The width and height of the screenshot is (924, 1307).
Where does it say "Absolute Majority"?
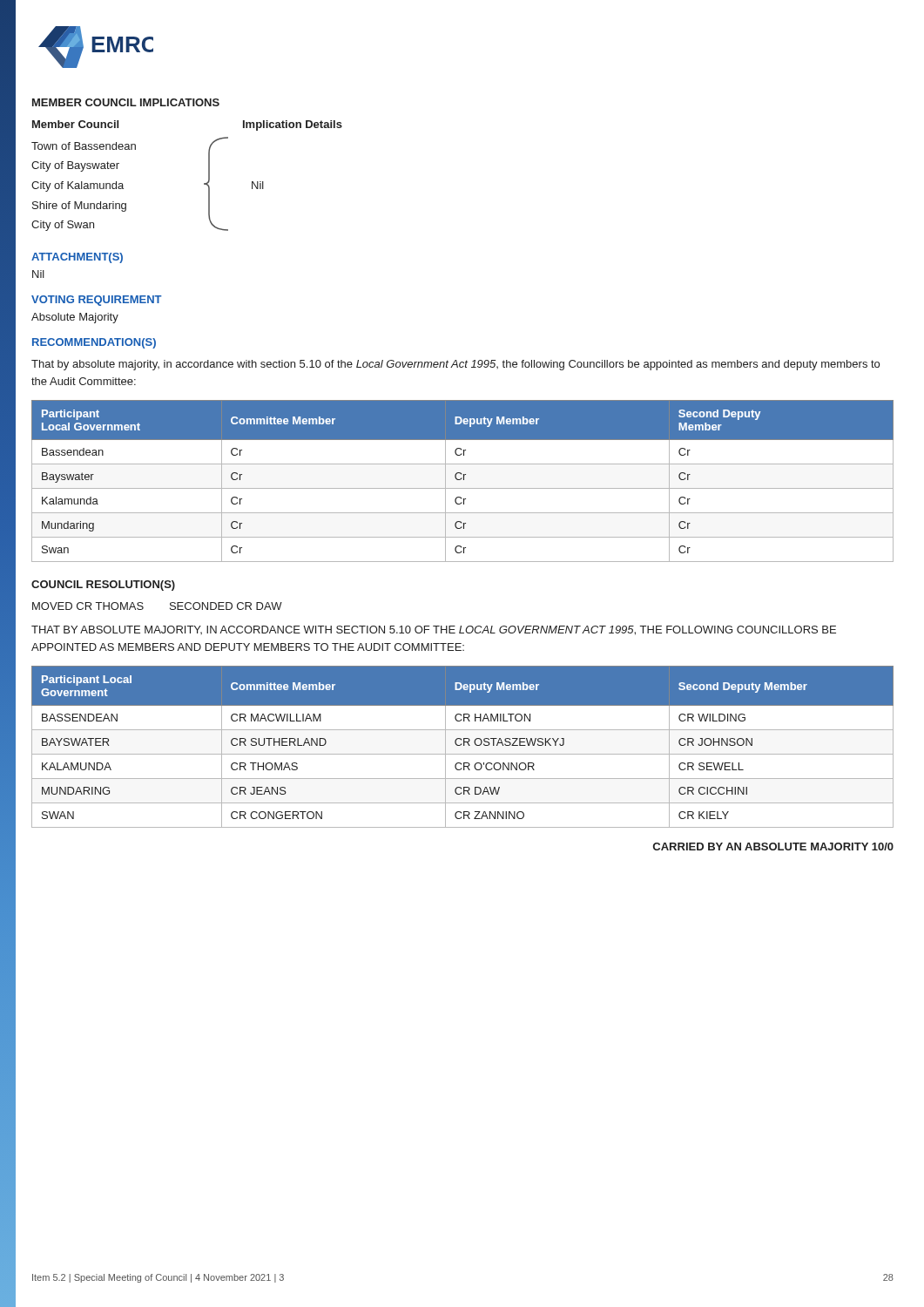pos(75,317)
